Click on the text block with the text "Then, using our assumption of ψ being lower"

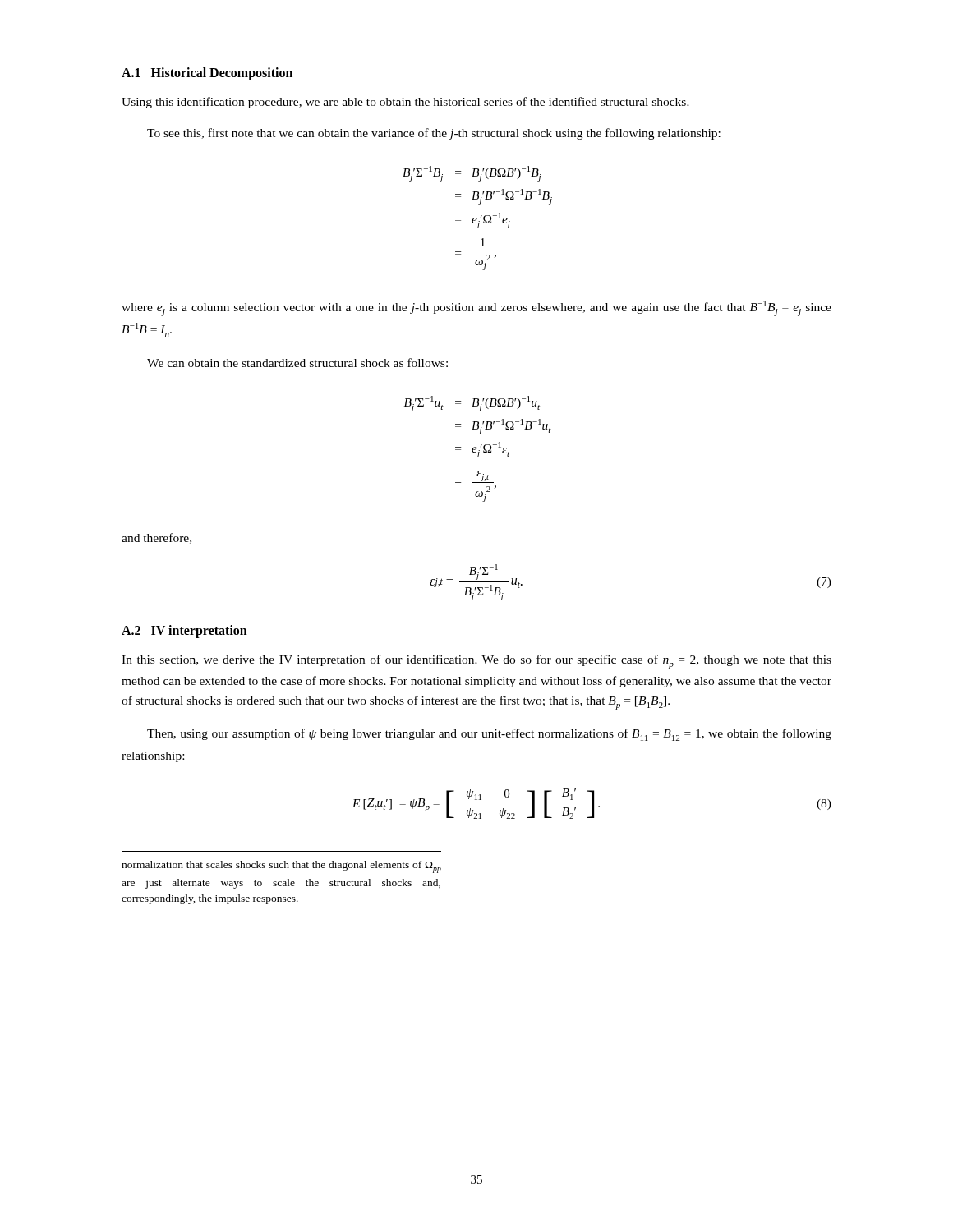tap(476, 744)
